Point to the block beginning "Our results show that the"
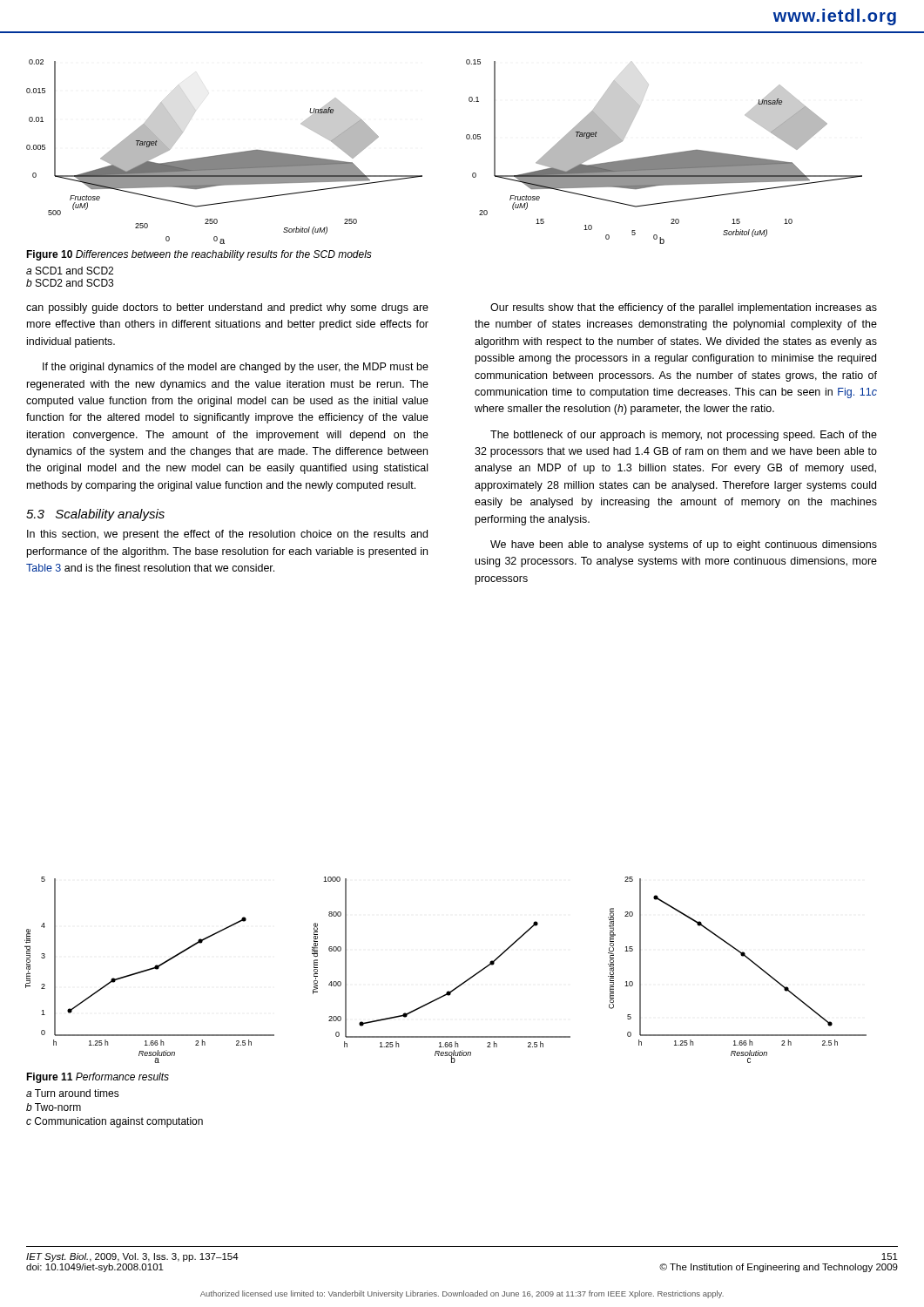The height and width of the screenshot is (1307, 924). point(676,358)
